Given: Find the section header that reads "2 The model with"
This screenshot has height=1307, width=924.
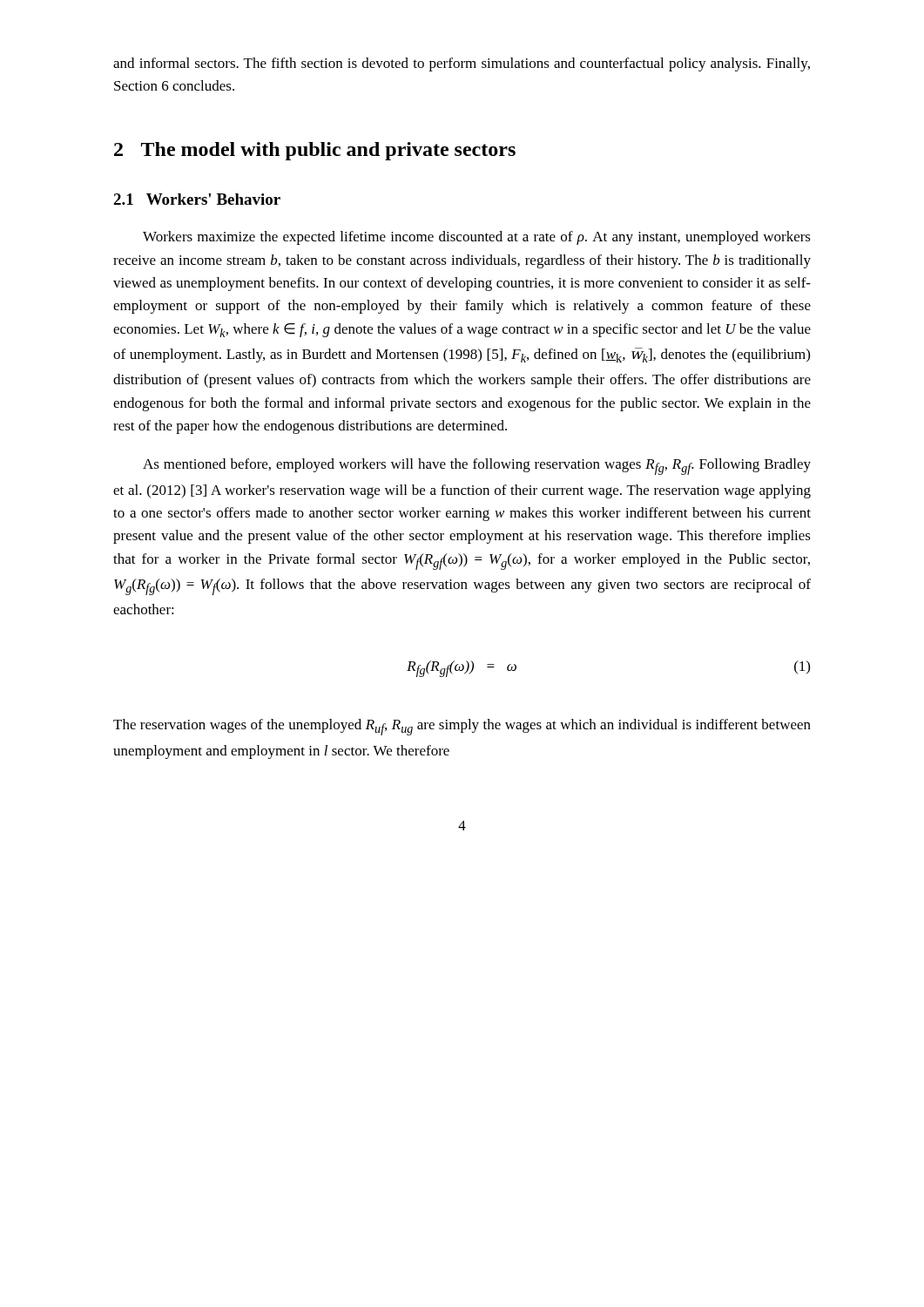Looking at the screenshot, I should (314, 149).
